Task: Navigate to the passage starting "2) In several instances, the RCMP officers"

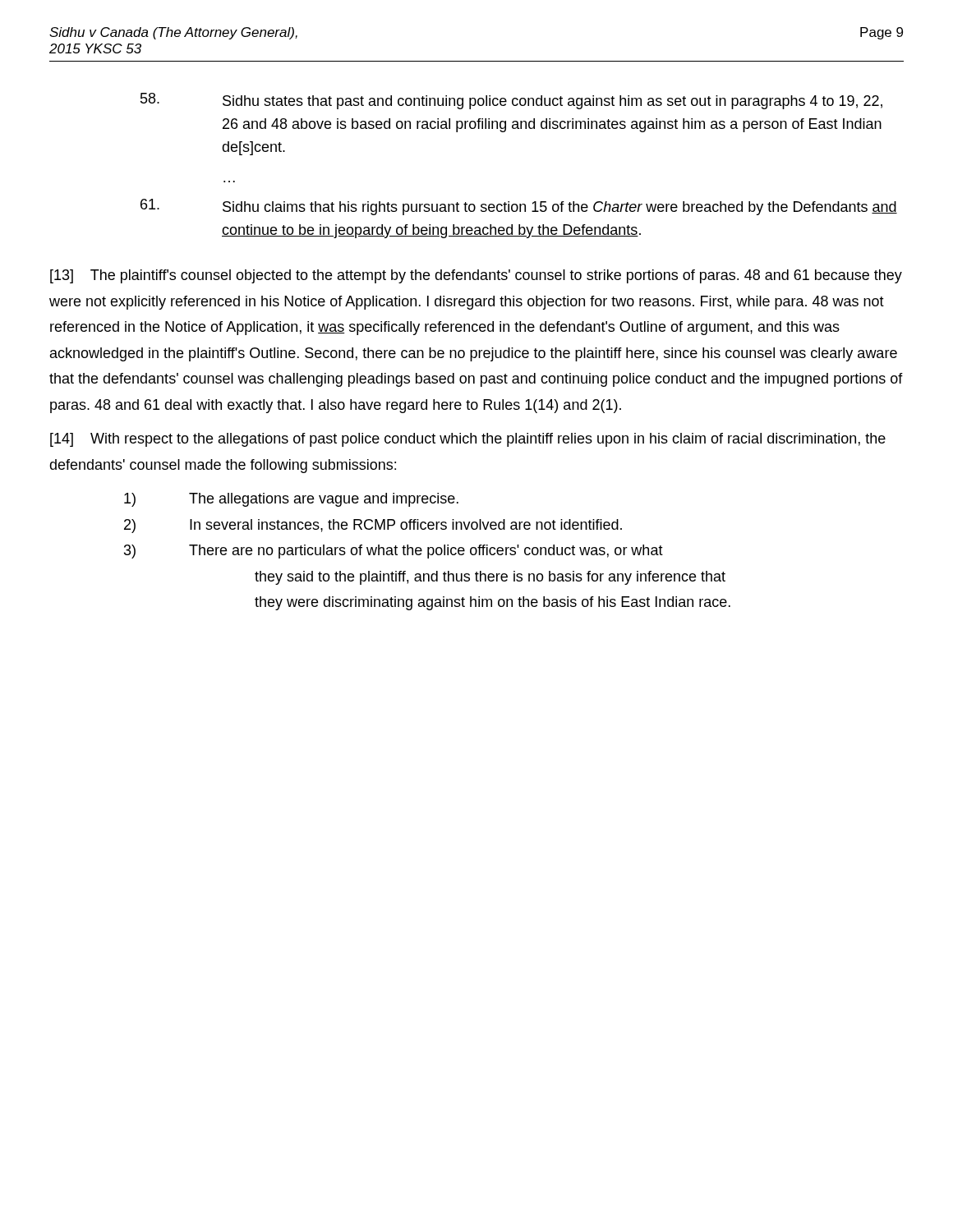Action: click(x=476, y=525)
